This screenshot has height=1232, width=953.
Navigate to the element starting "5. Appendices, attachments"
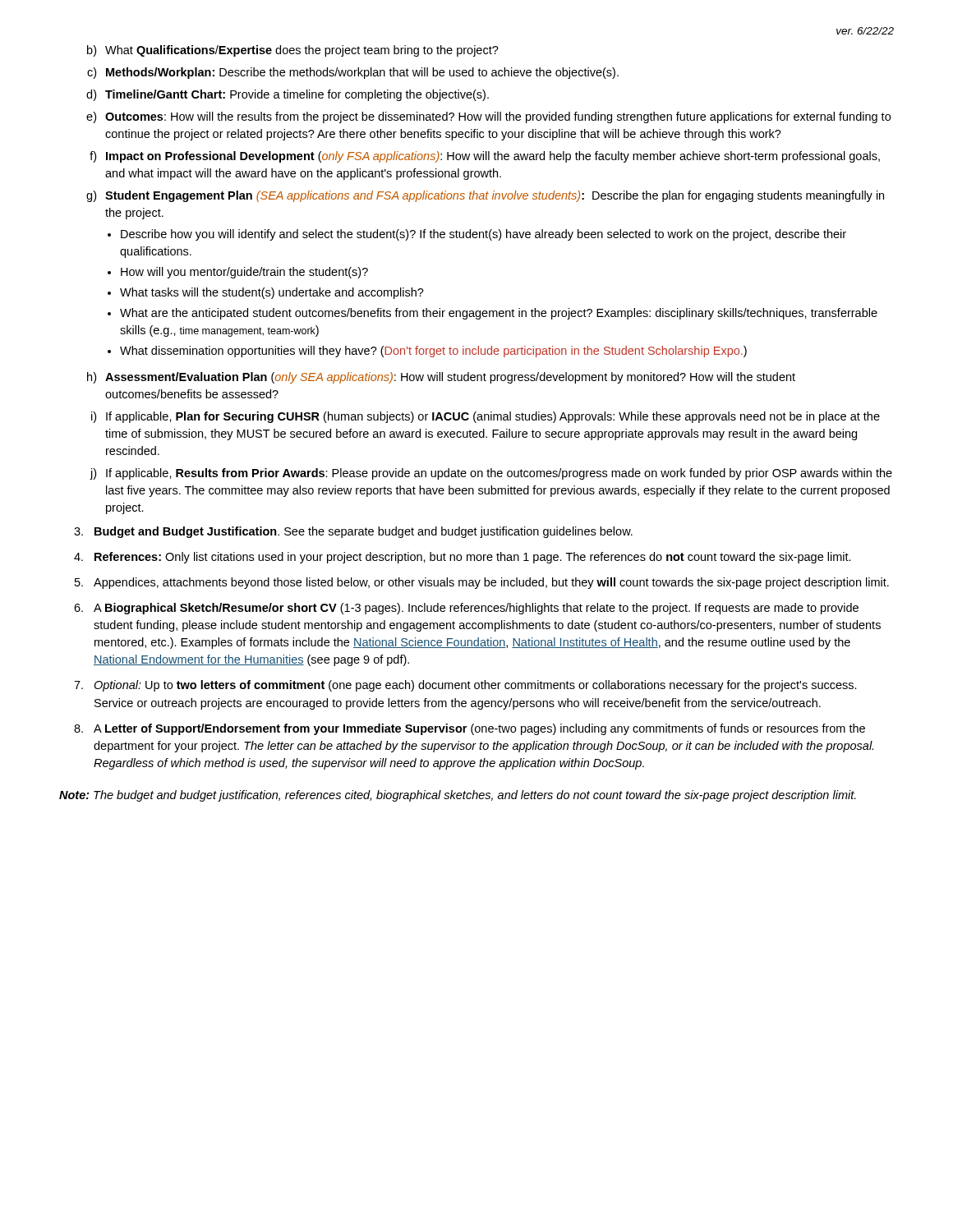coord(476,583)
